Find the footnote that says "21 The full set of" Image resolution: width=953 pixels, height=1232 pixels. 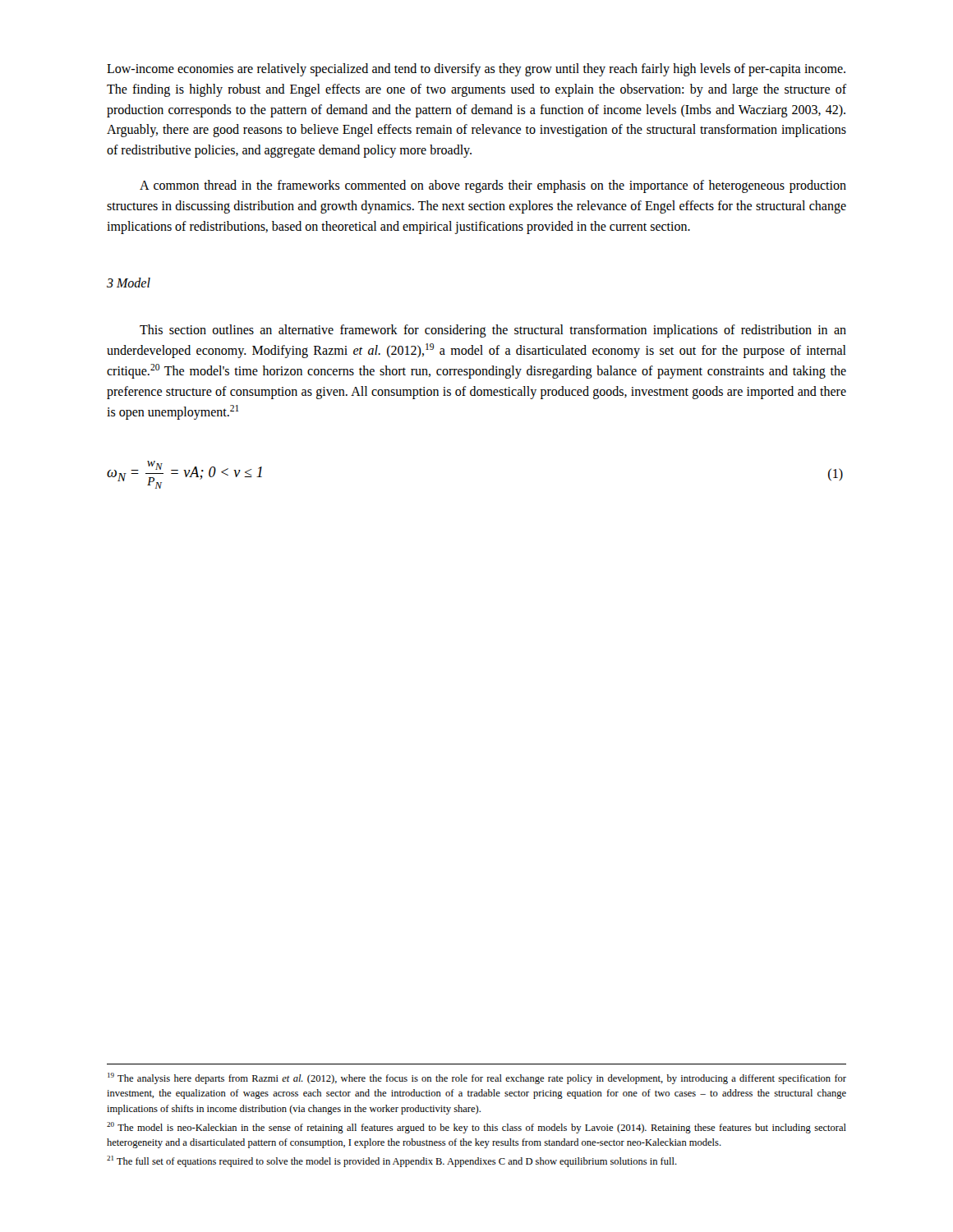coord(392,1160)
